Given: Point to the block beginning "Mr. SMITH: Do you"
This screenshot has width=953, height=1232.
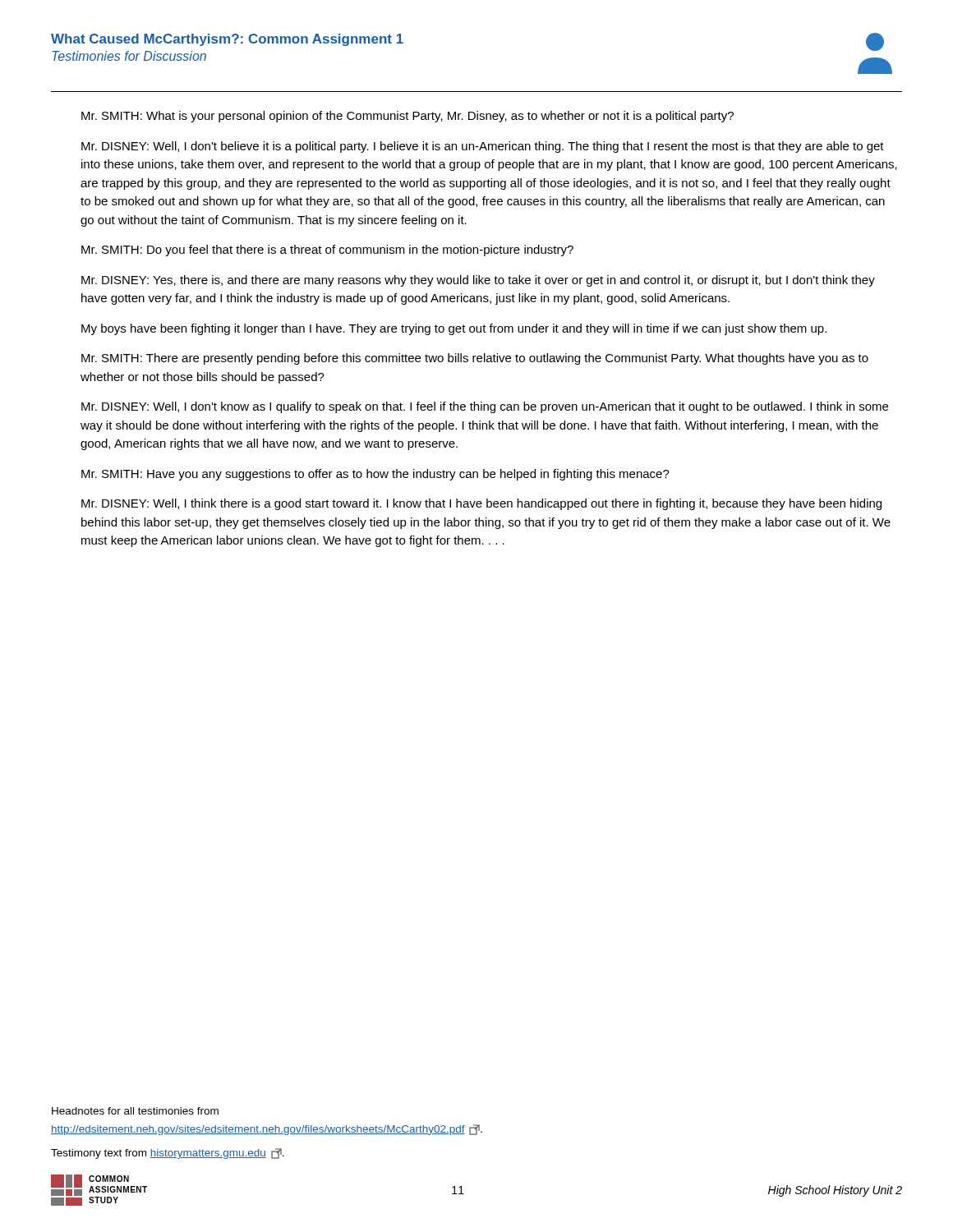Looking at the screenshot, I should 327,249.
